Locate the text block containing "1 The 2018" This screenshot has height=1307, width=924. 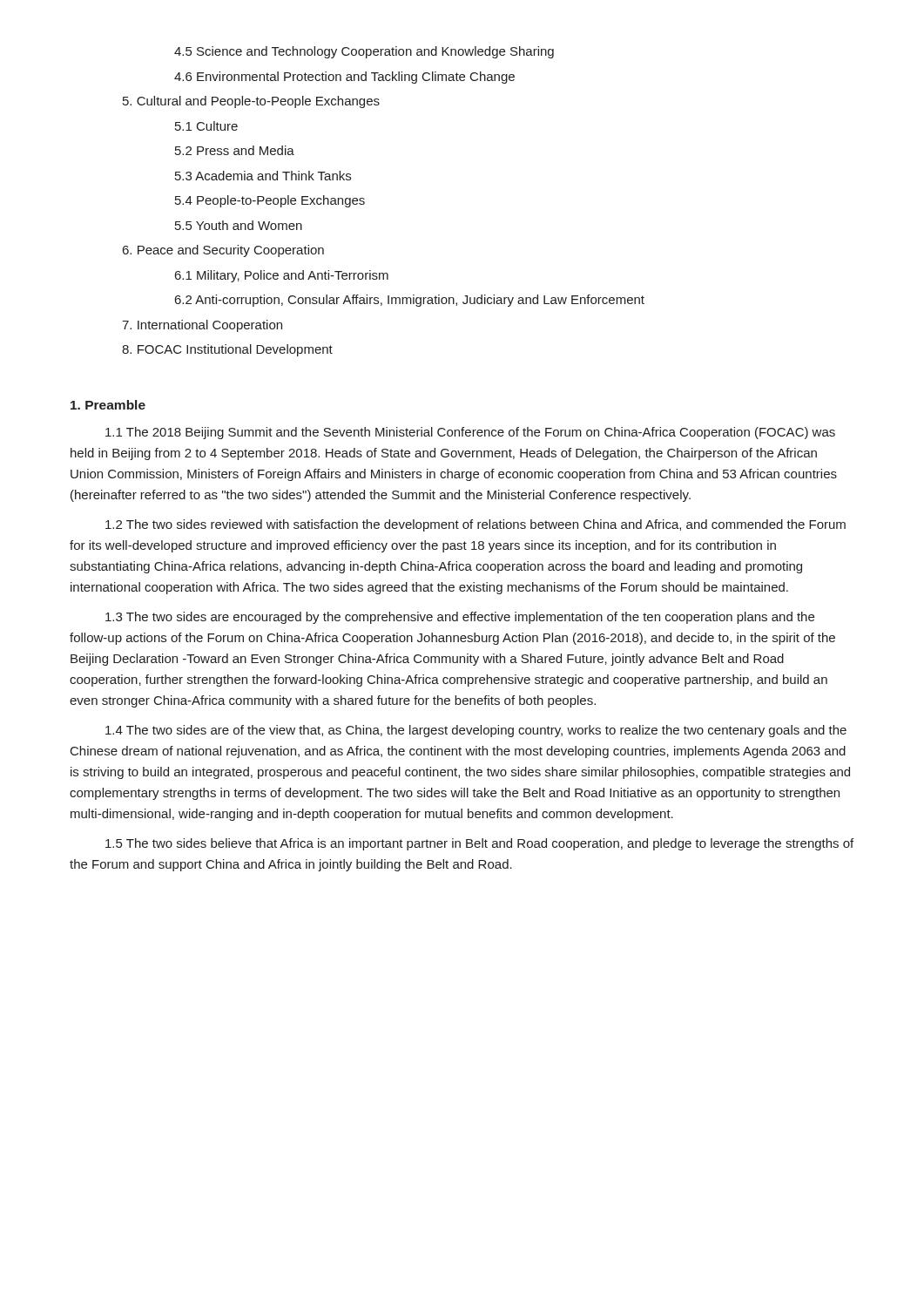point(453,463)
